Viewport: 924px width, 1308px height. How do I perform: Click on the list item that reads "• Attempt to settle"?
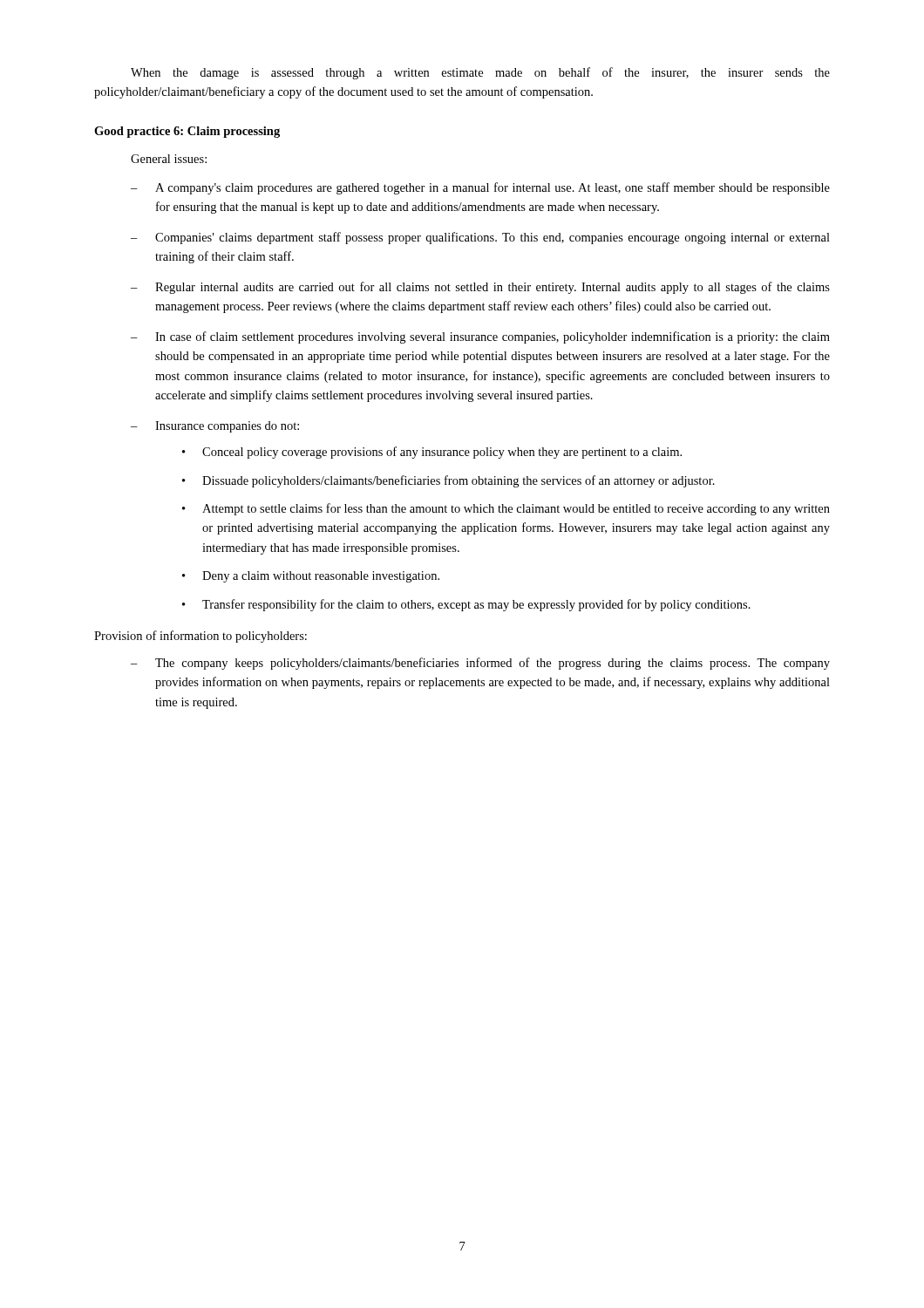pyautogui.click(x=506, y=528)
